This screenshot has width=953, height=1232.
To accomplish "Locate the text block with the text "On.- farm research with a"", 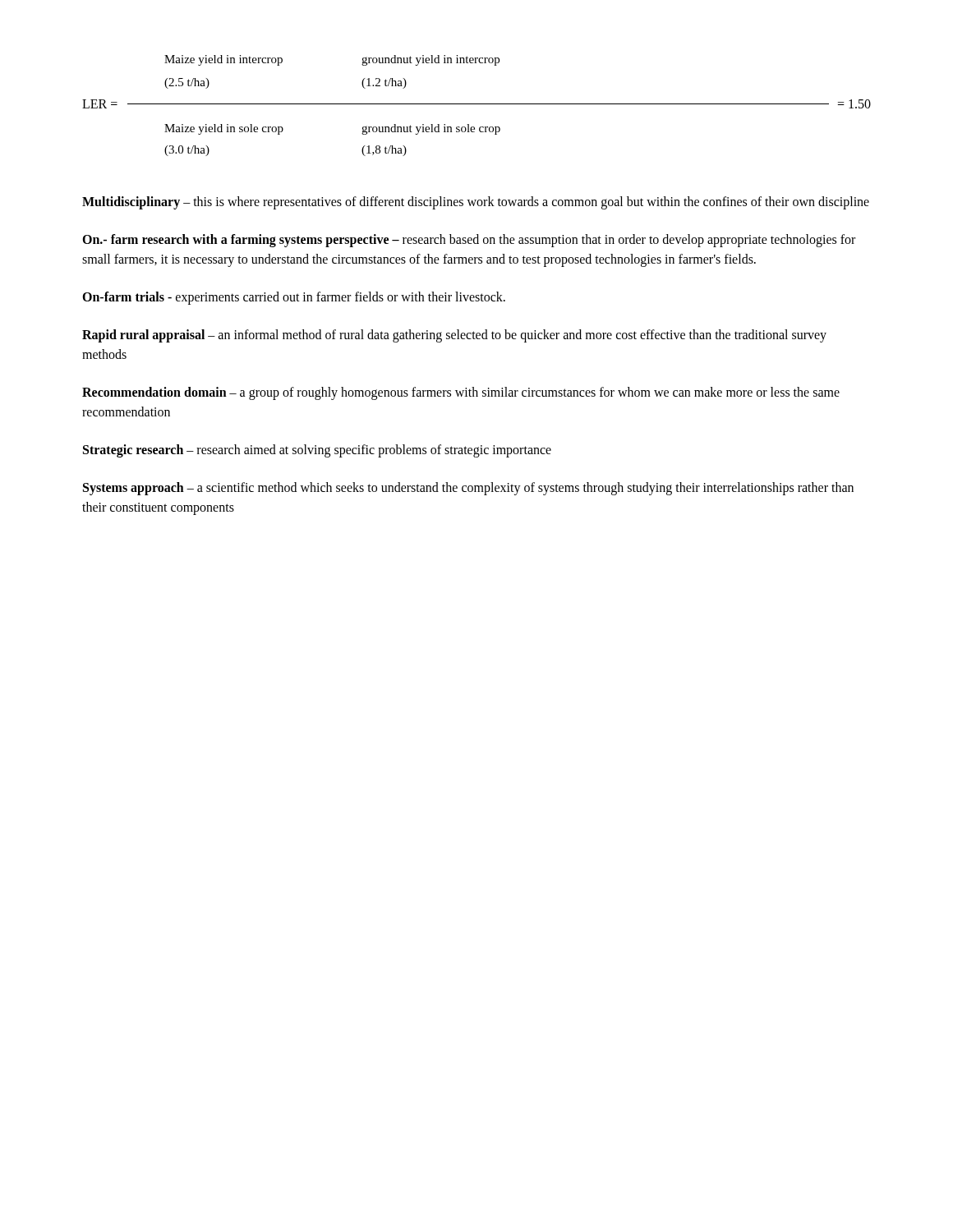I will pos(469,249).
